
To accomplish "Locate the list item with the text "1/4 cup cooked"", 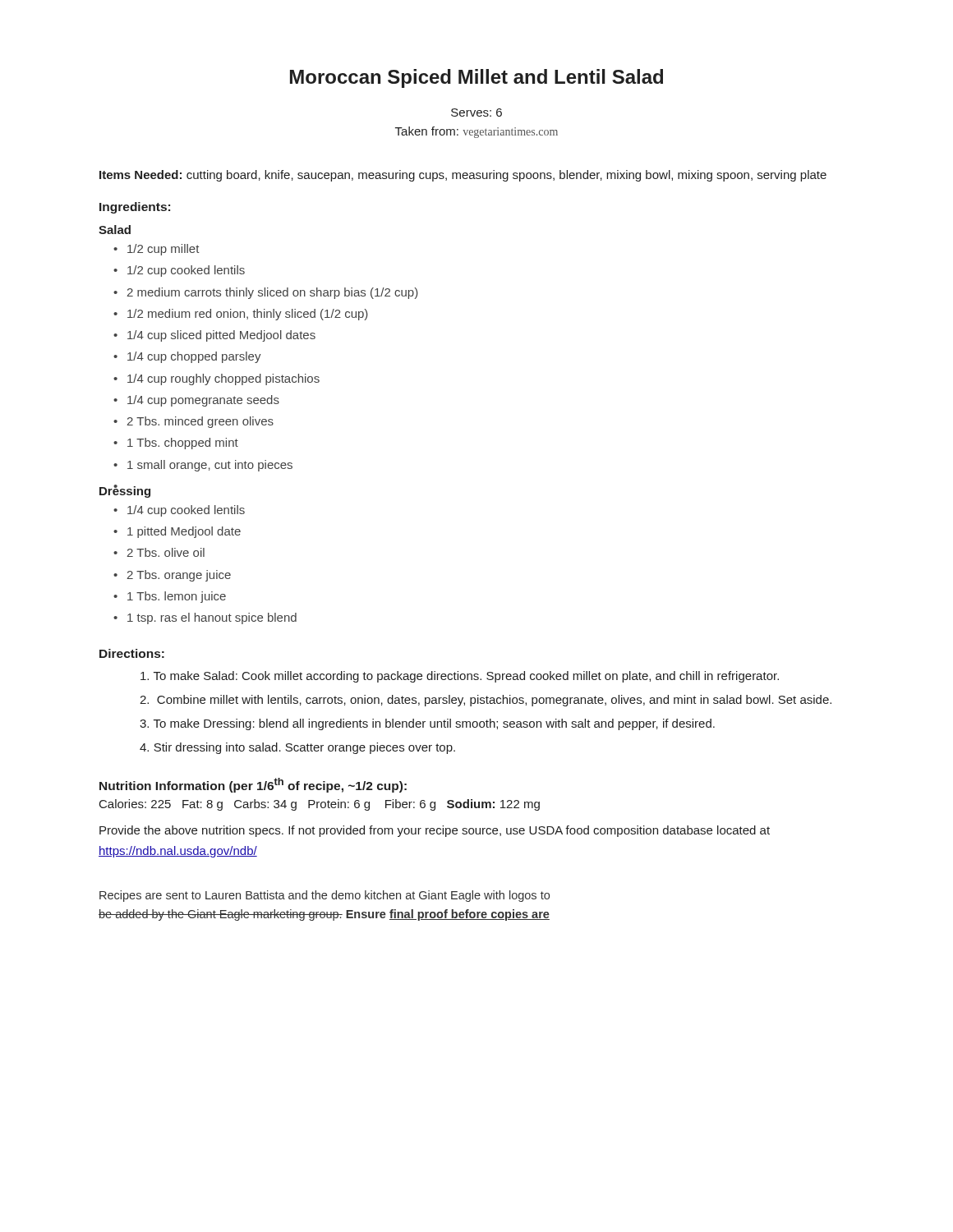I will pos(179,511).
